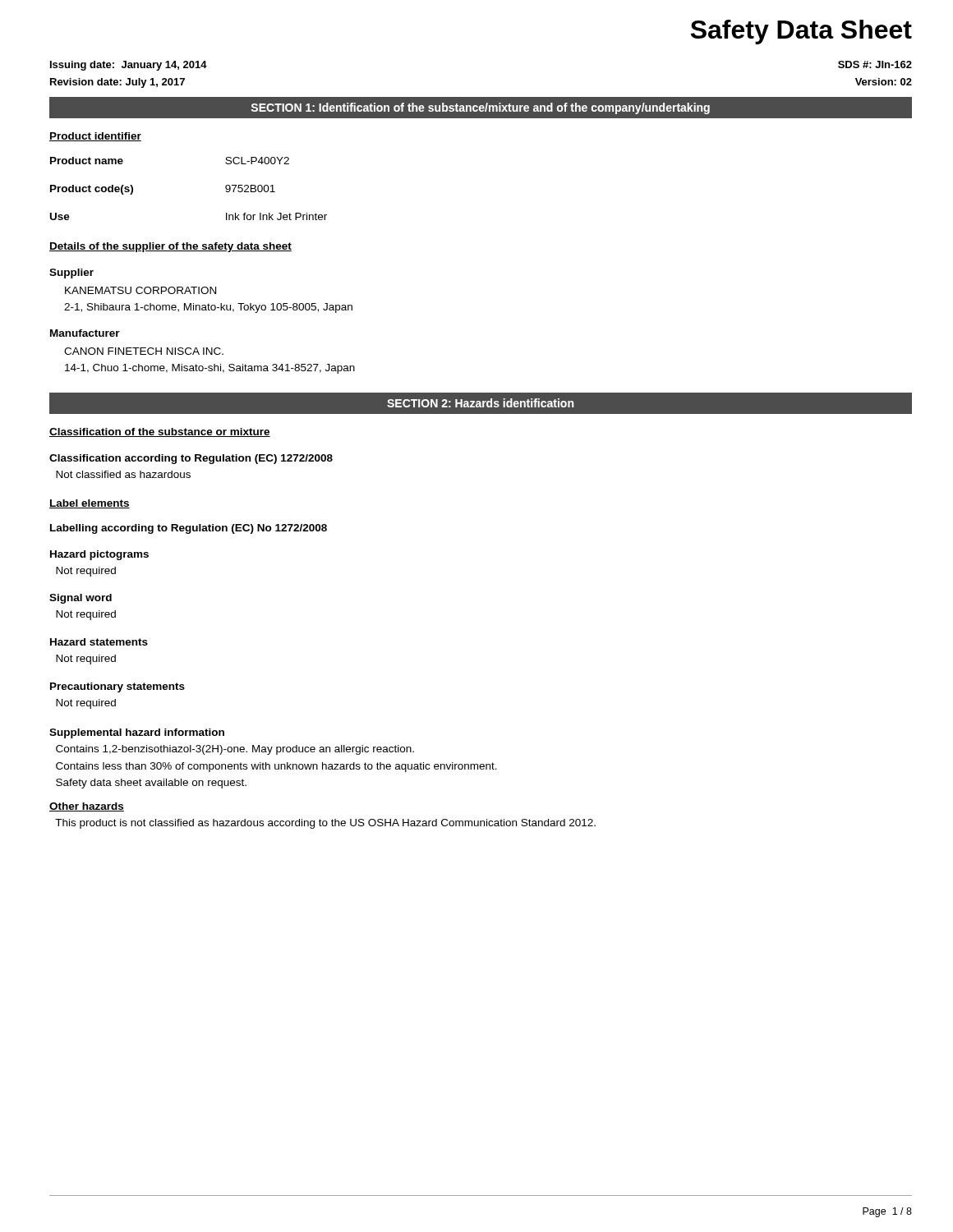Click on the text block starting "SECTION 2: Hazards identification"
The image size is (953, 1232).
481,403
